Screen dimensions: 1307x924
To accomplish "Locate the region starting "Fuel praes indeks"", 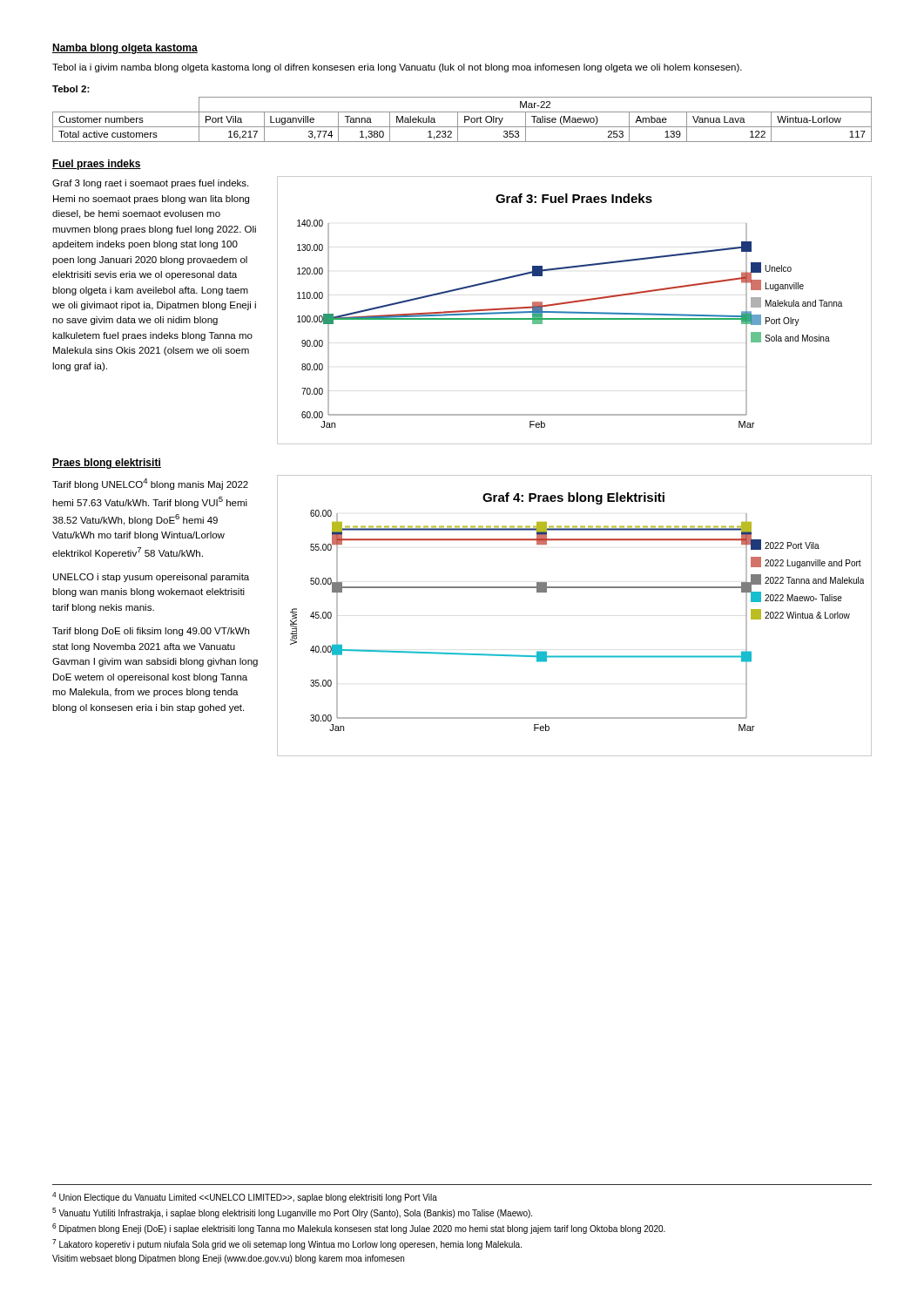I will coord(96,164).
